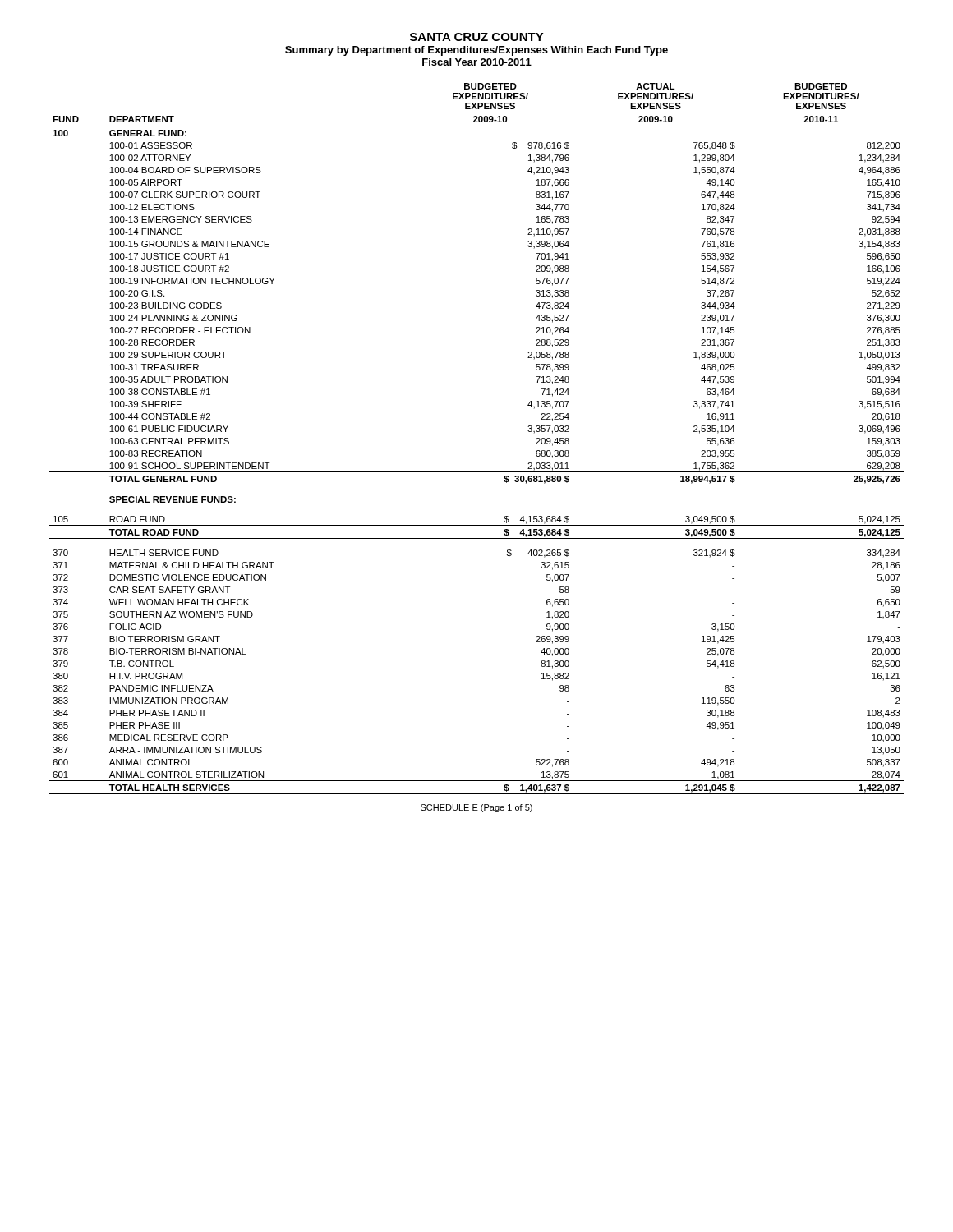
Task: Find the table that mentions "BIO TERRORISM GRANT"
Action: (476, 437)
